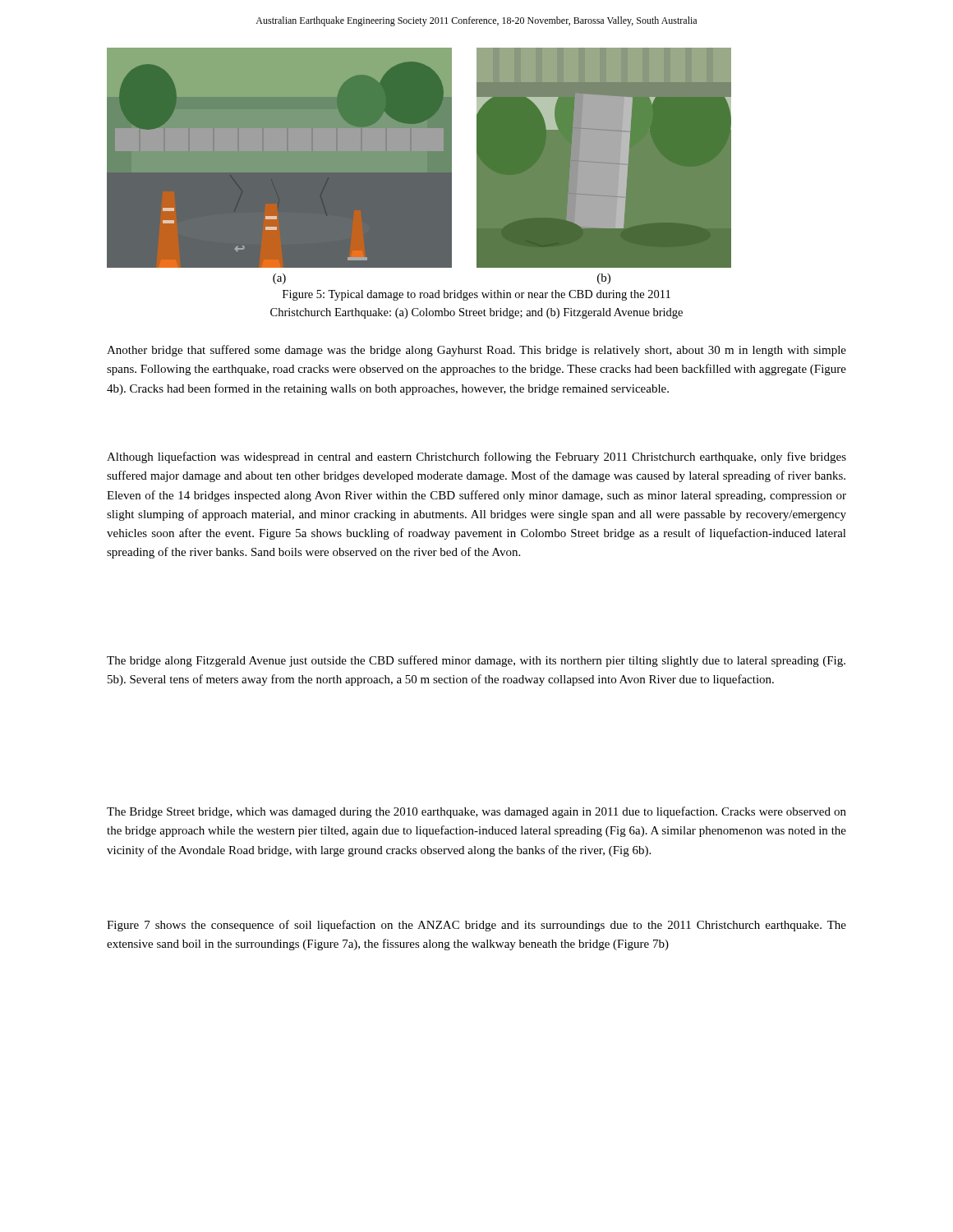Find the caption that says "Figure 5: Typical damage"
The width and height of the screenshot is (953, 1232).
click(x=476, y=303)
